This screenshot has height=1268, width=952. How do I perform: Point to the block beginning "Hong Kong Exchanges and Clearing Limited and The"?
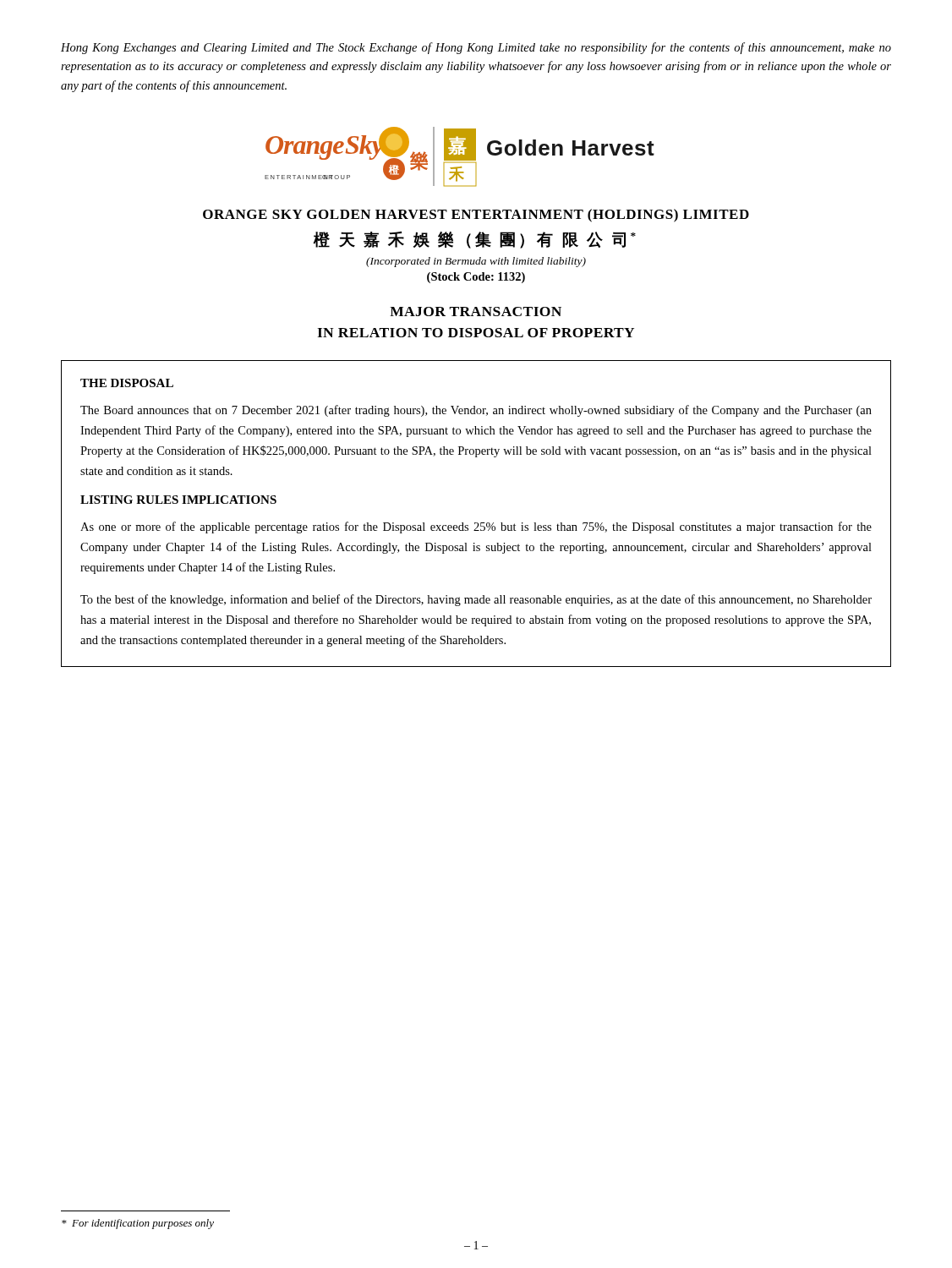coord(476,66)
